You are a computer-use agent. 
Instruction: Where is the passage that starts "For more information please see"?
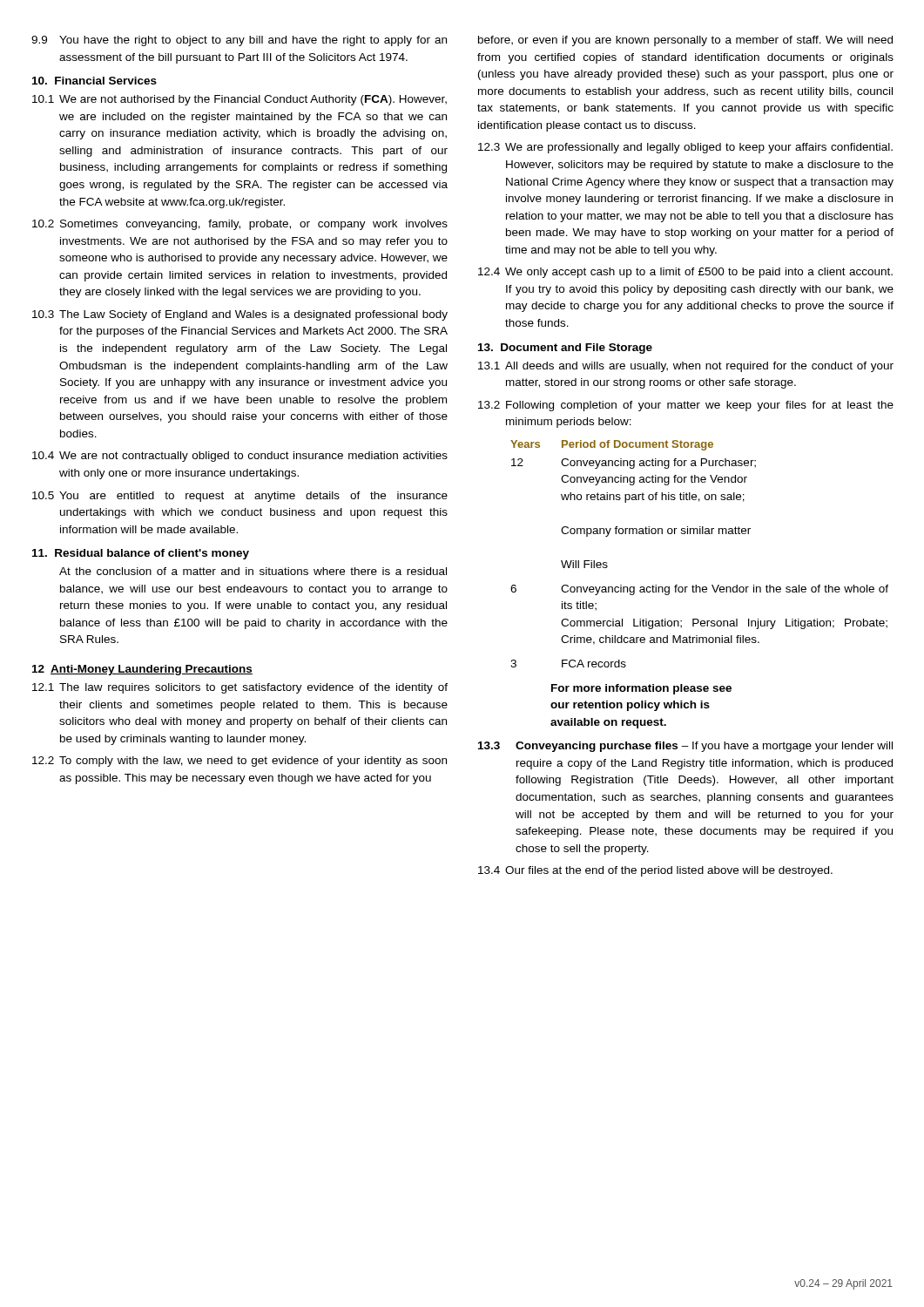(x=641, y=705)
